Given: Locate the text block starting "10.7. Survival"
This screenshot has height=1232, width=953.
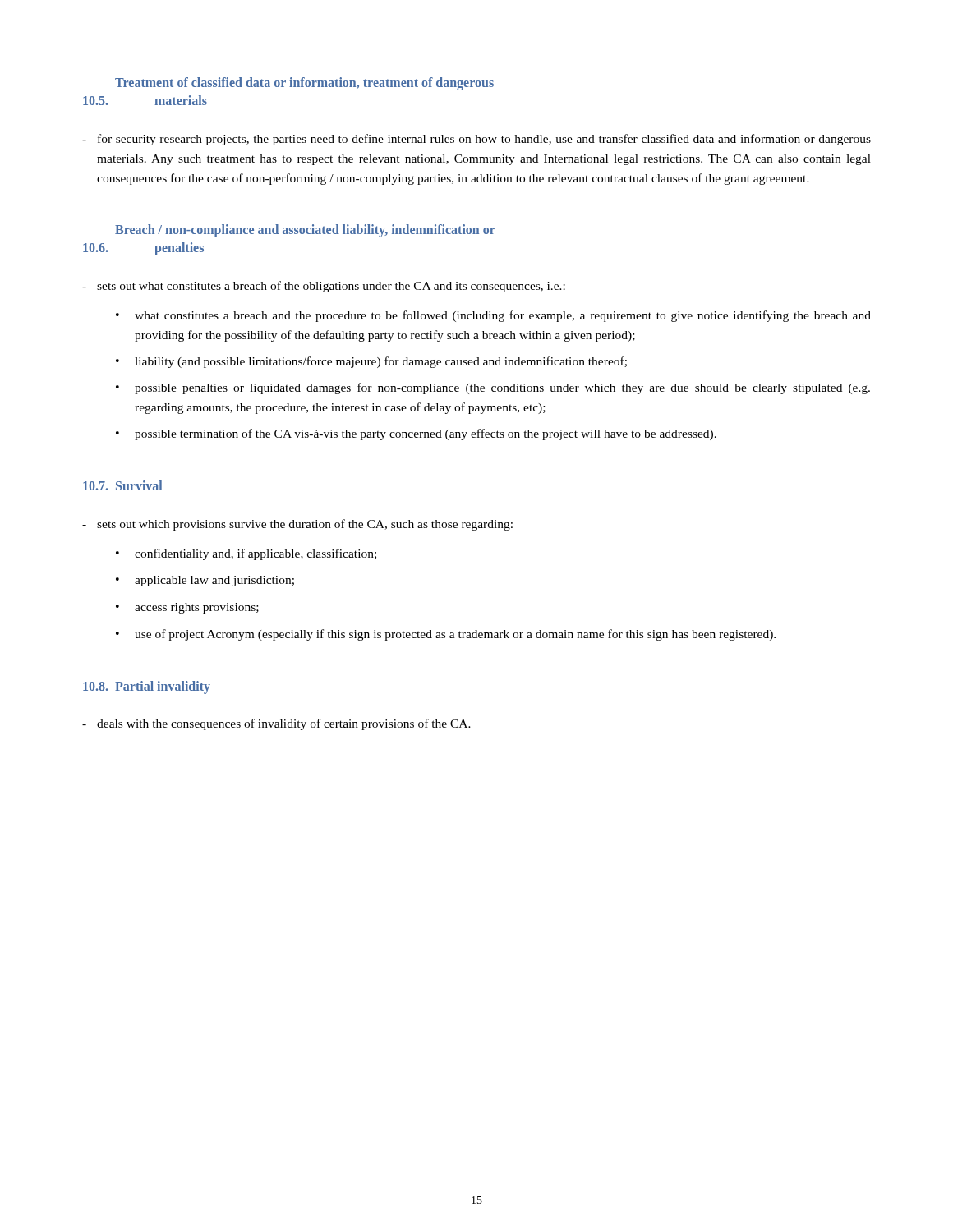Looking at the screenshot, I should click(x=122, y=486).
